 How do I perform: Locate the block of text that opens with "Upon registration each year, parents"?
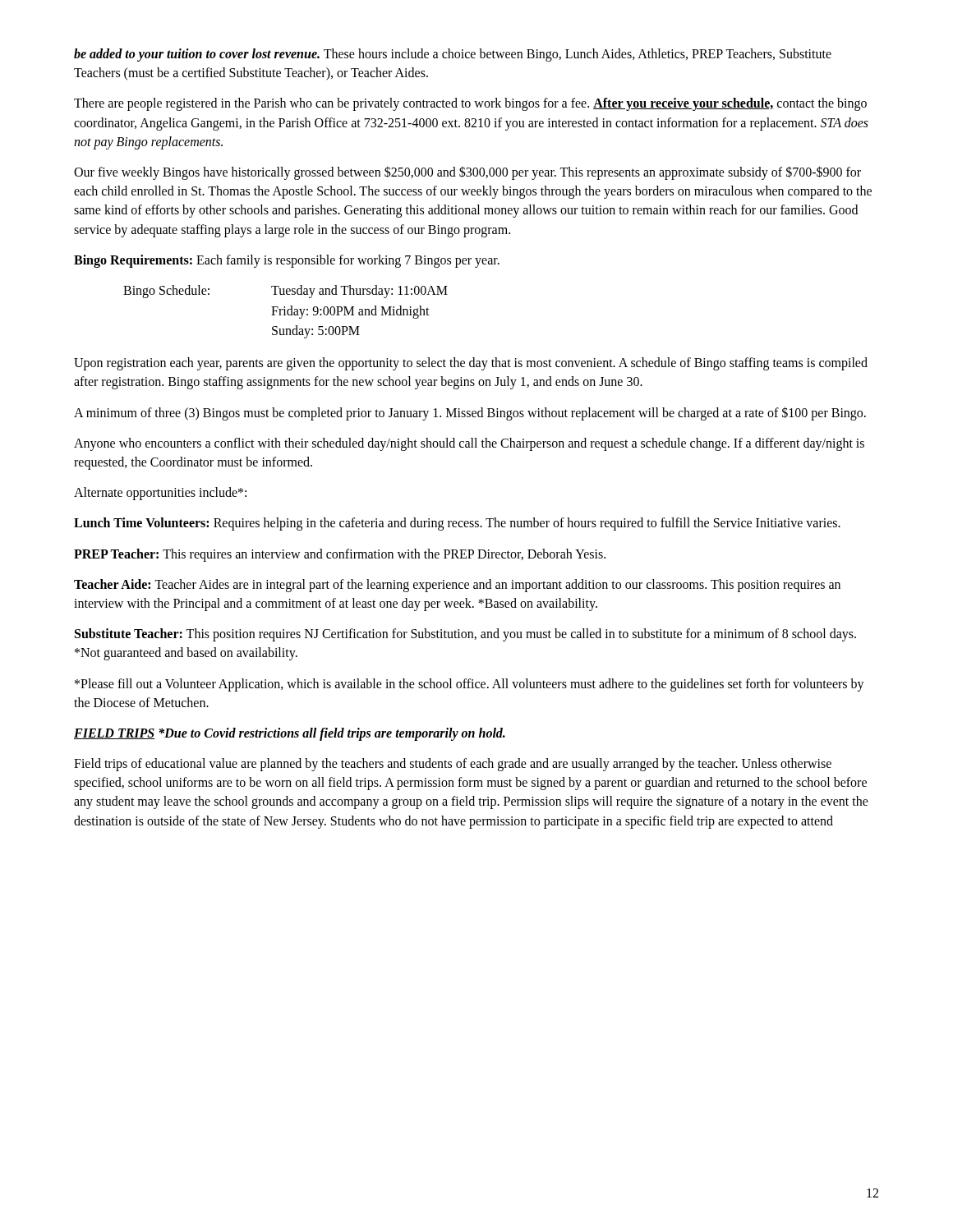pos(476,372)
